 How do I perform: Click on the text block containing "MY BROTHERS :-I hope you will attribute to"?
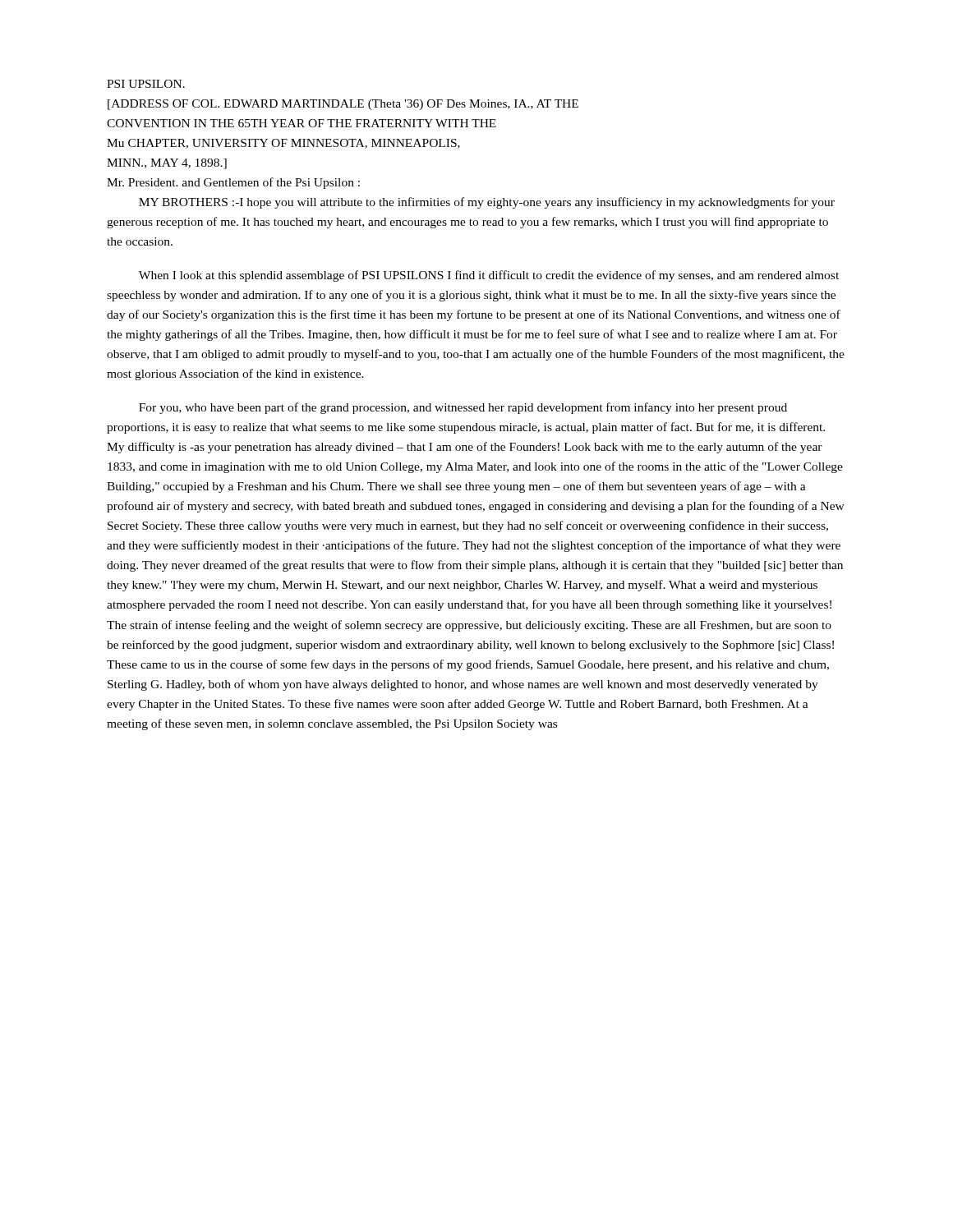pos(476,222)
